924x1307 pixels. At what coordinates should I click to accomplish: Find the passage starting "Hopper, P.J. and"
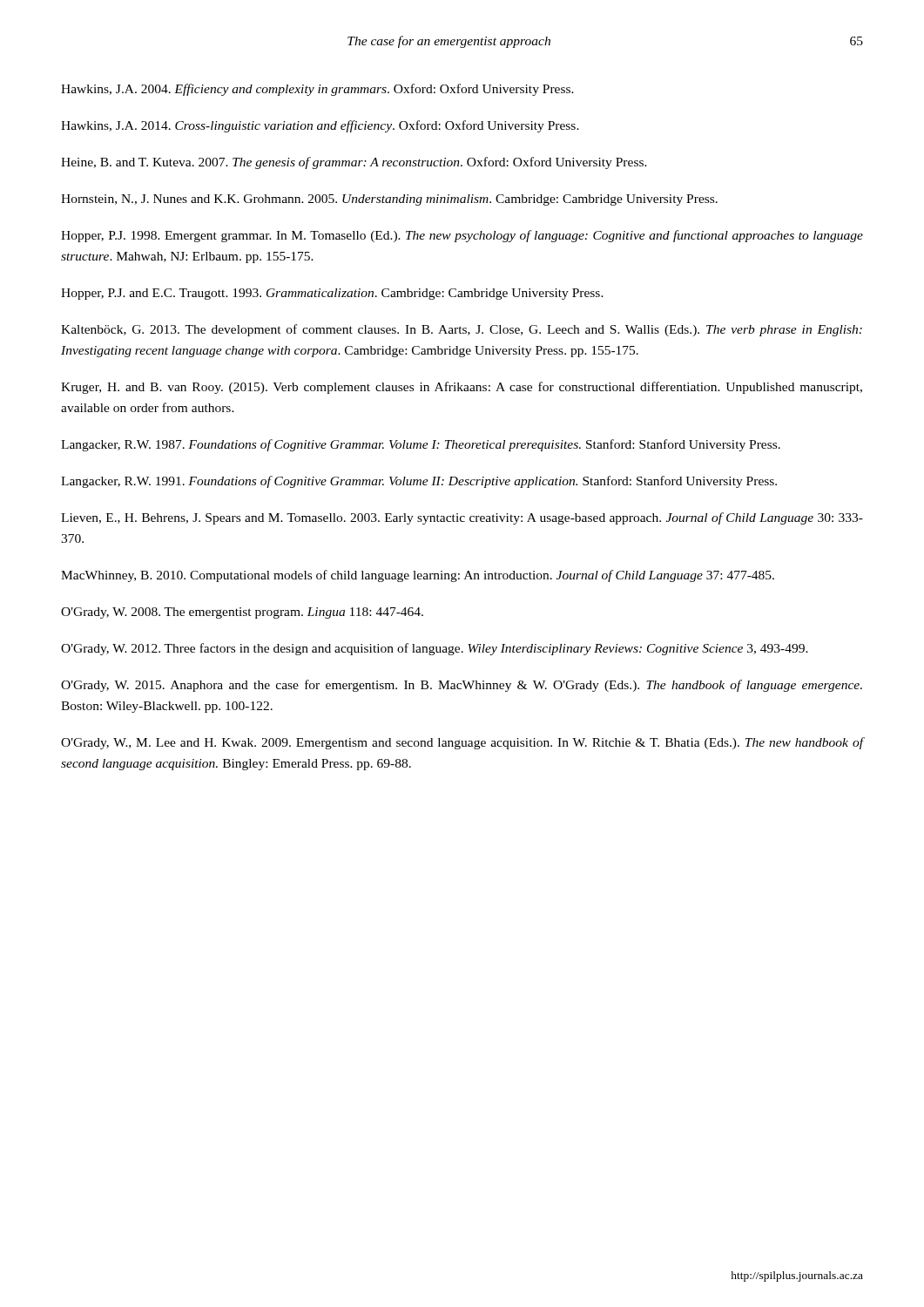pyautogui.click(x=332, y=292)
